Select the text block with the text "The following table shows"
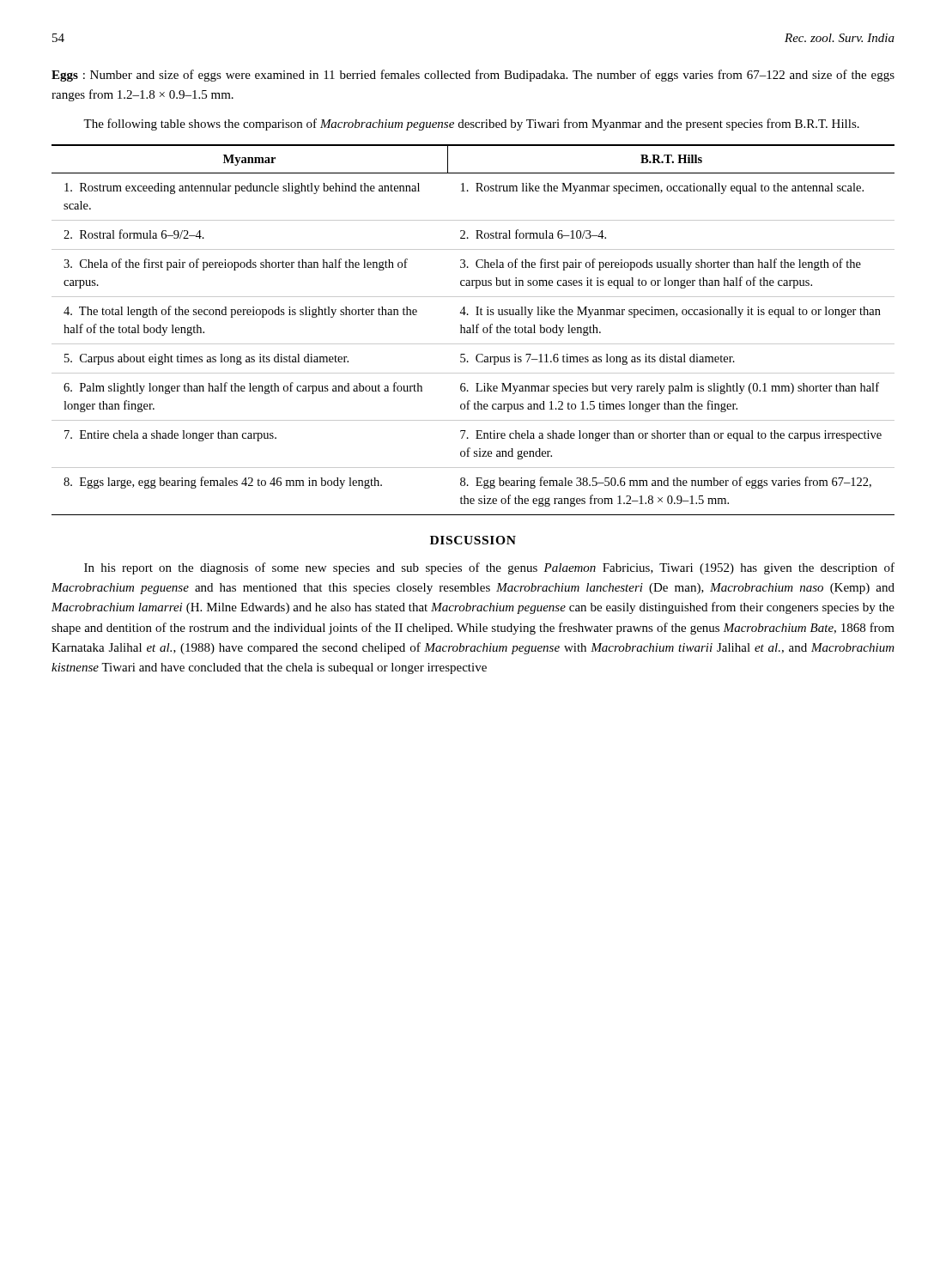 (x=472, y=123)
